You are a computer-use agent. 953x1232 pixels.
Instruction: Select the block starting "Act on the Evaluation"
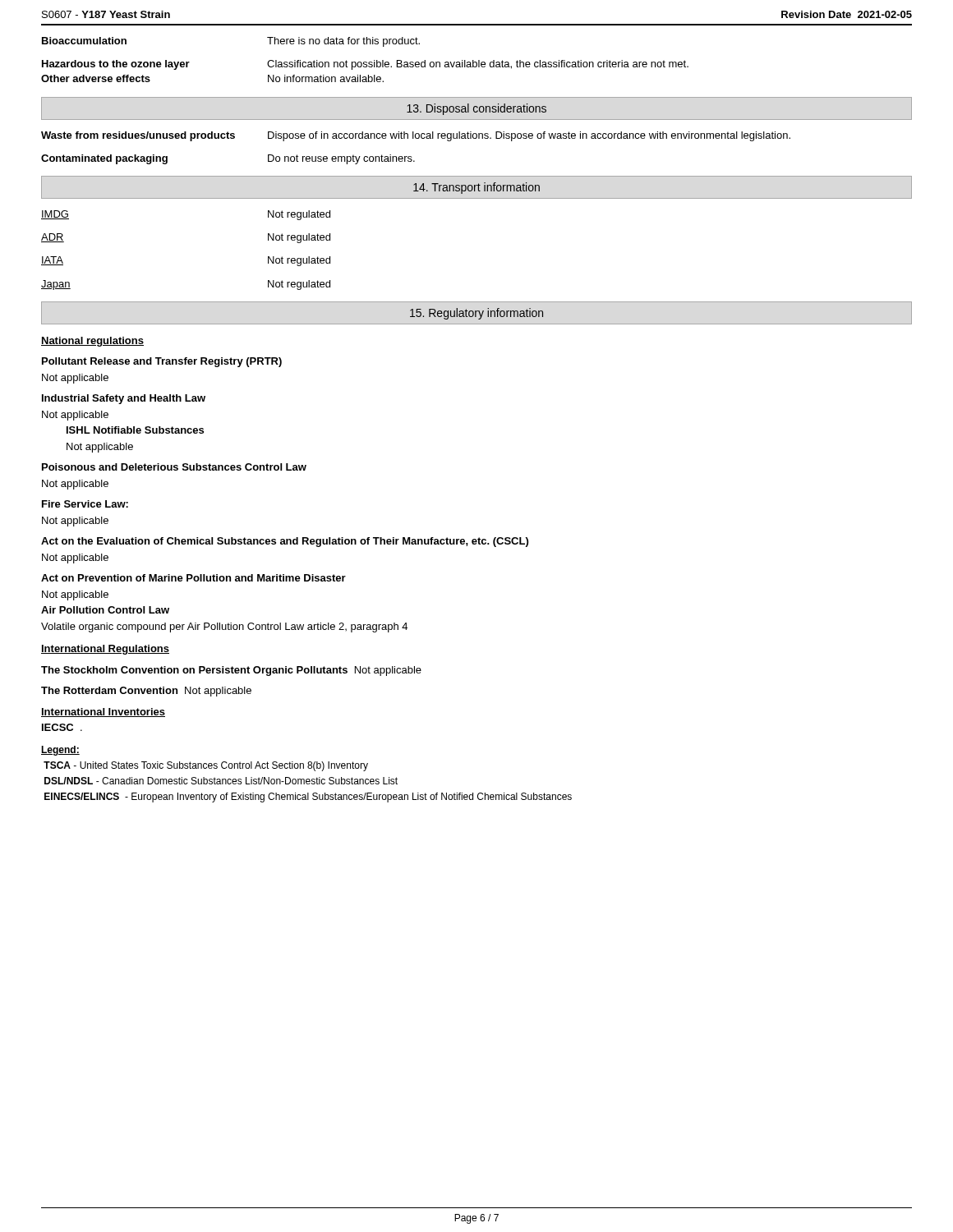pos(285,549)
